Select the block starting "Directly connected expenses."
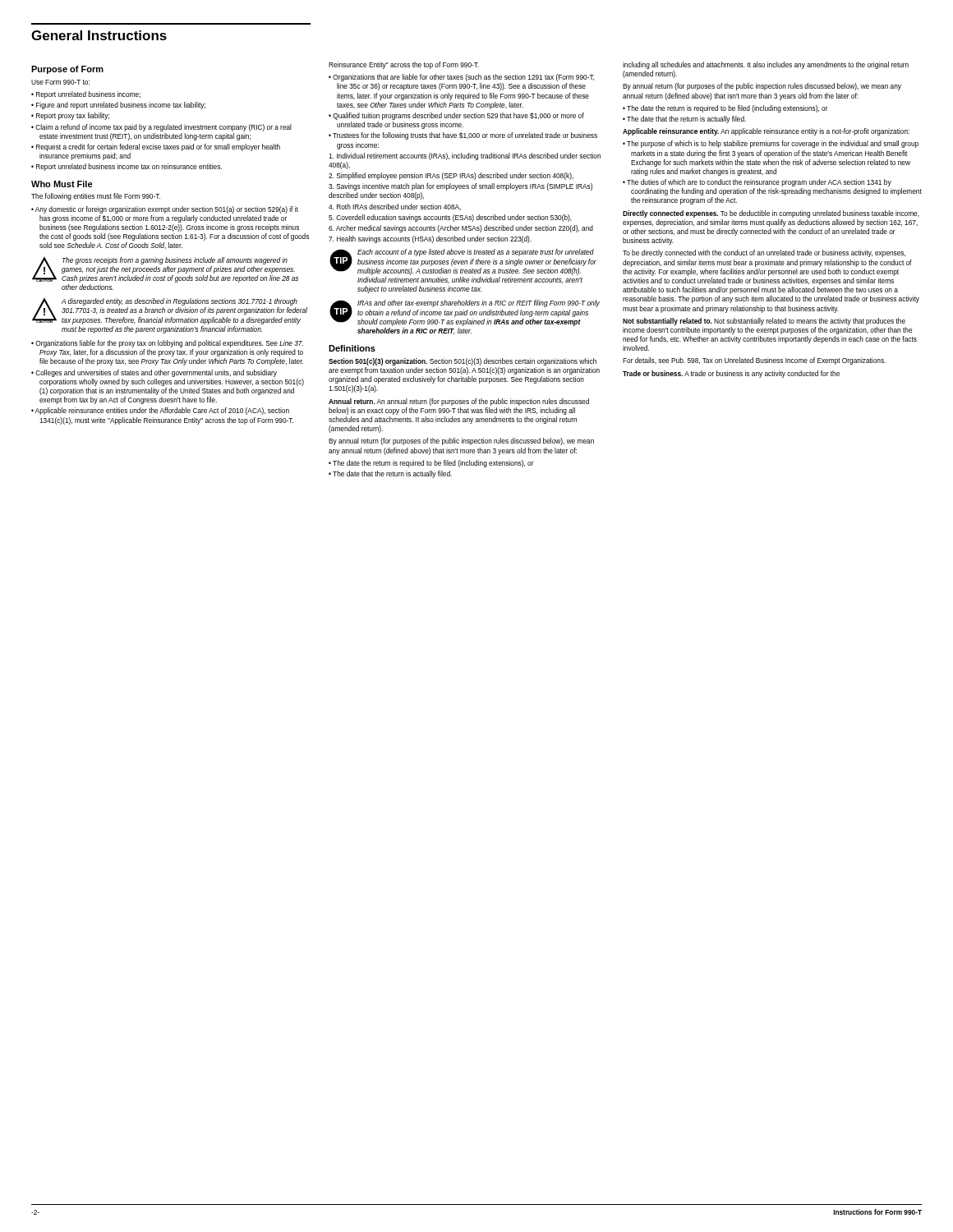Viewport: 953px width, 1232px height. 772,228
